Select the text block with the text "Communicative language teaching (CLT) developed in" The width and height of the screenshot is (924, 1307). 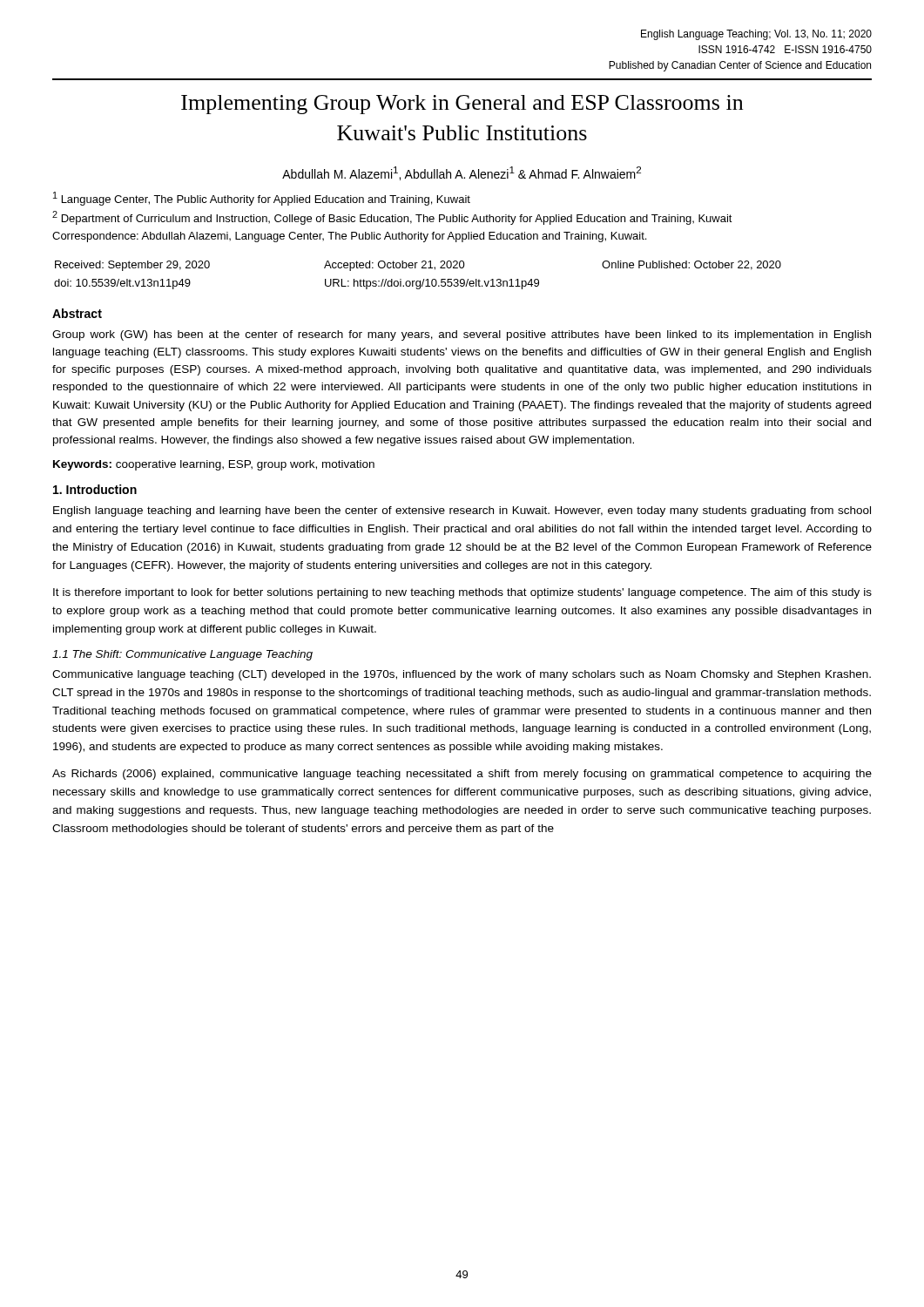[462, 710]
